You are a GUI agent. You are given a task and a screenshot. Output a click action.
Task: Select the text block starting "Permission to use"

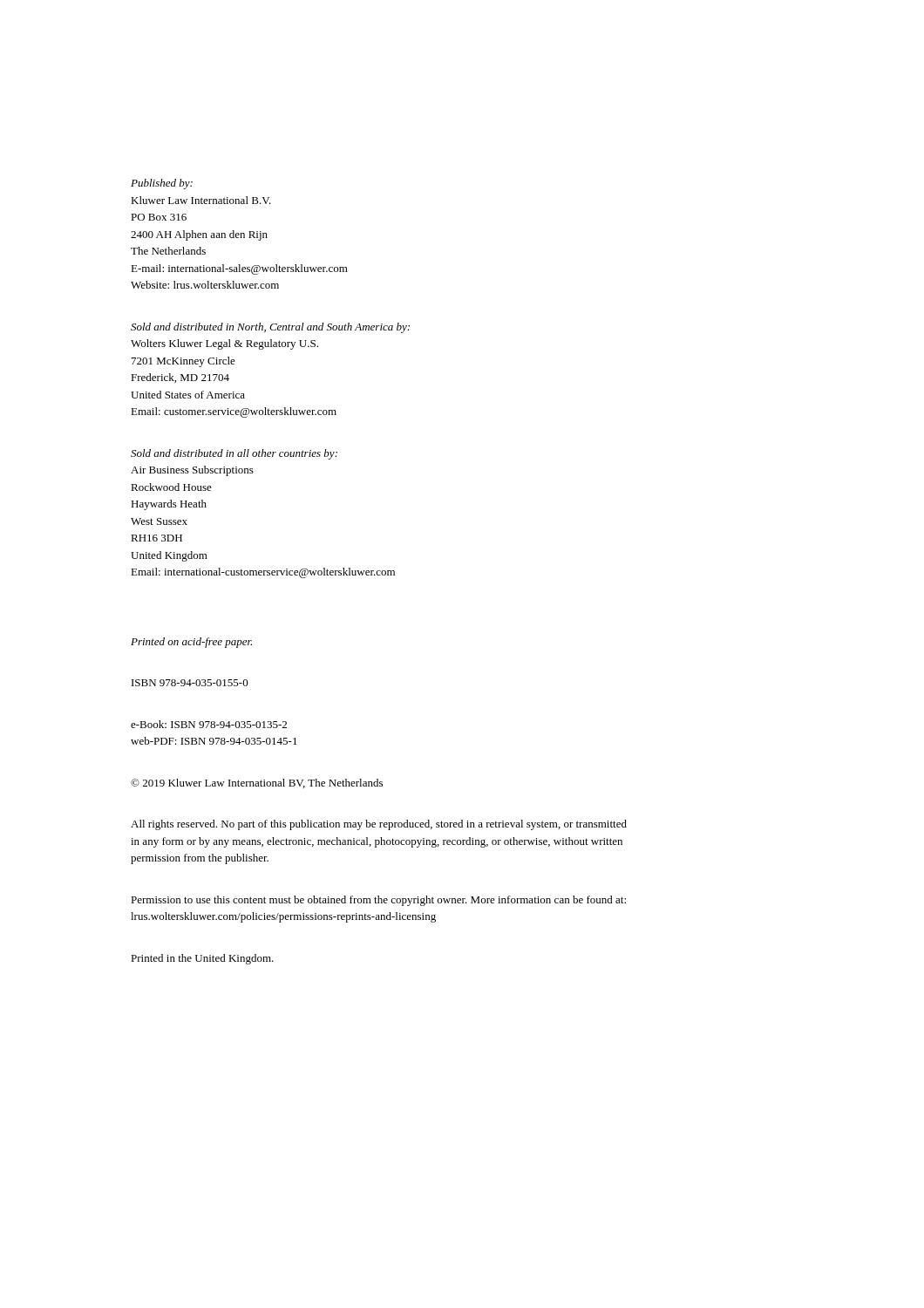coord(384,908)
